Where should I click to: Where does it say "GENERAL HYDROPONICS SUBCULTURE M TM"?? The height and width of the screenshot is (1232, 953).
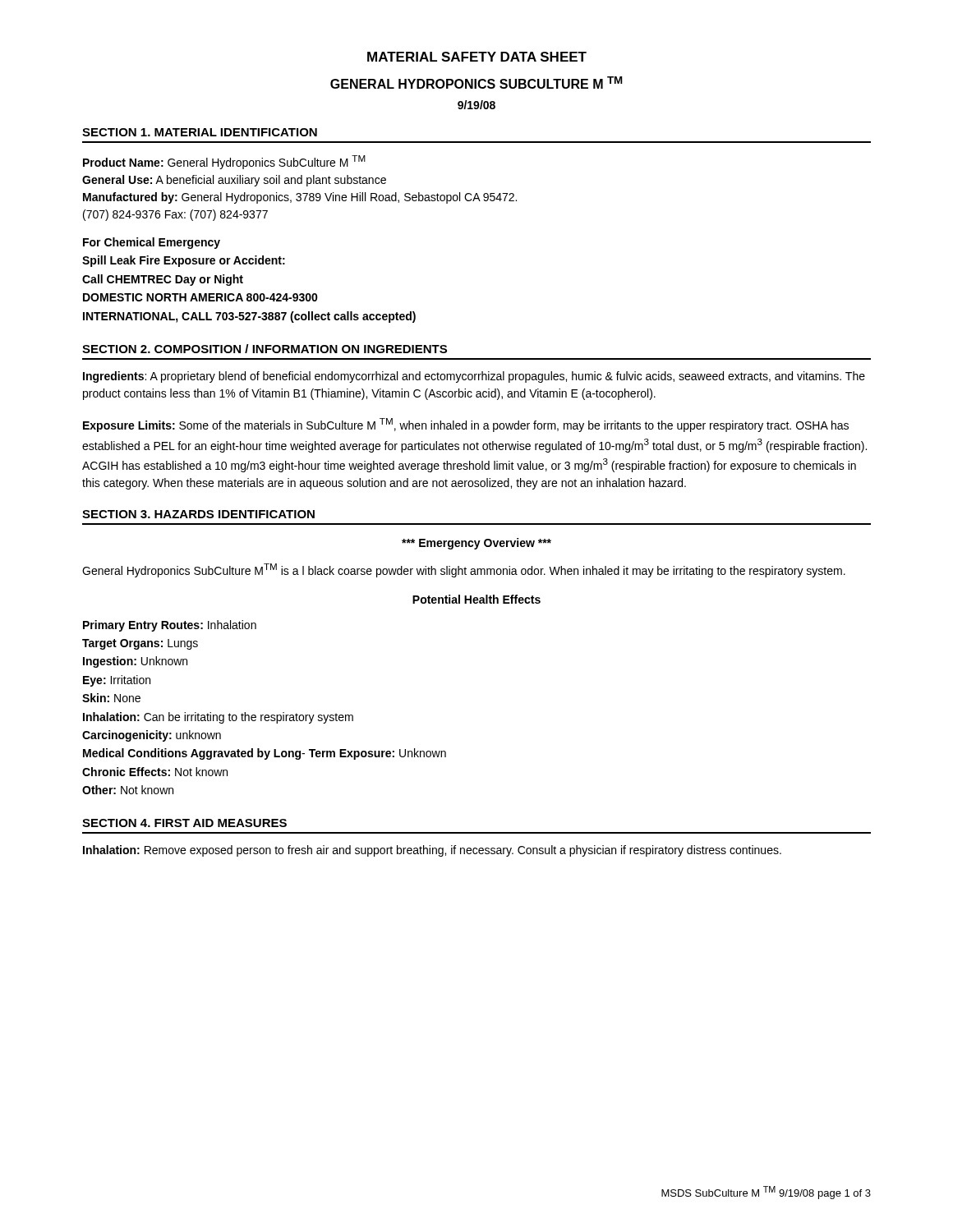point(476,83)
